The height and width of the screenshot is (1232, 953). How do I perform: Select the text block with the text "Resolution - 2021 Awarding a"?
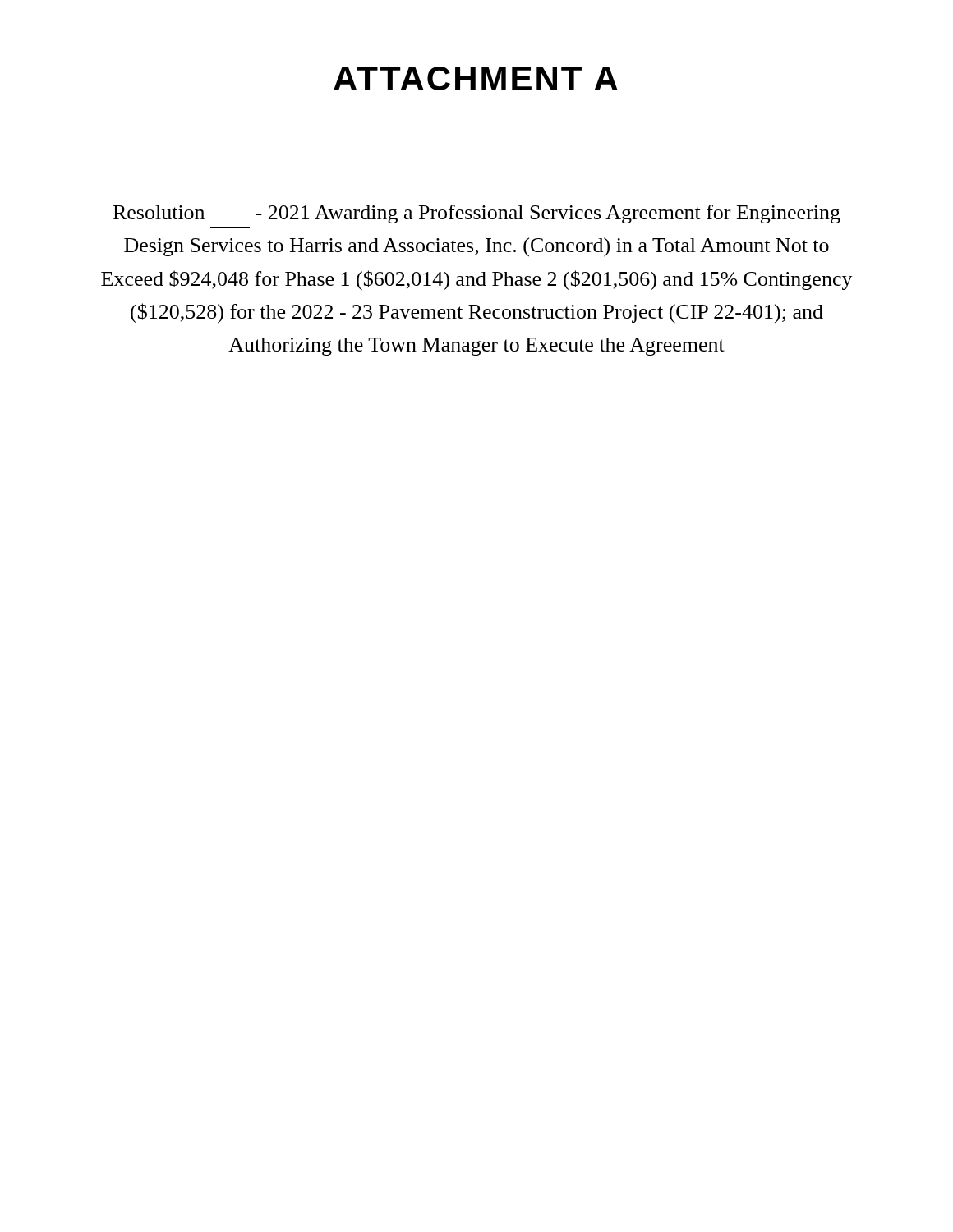(476, 278)
